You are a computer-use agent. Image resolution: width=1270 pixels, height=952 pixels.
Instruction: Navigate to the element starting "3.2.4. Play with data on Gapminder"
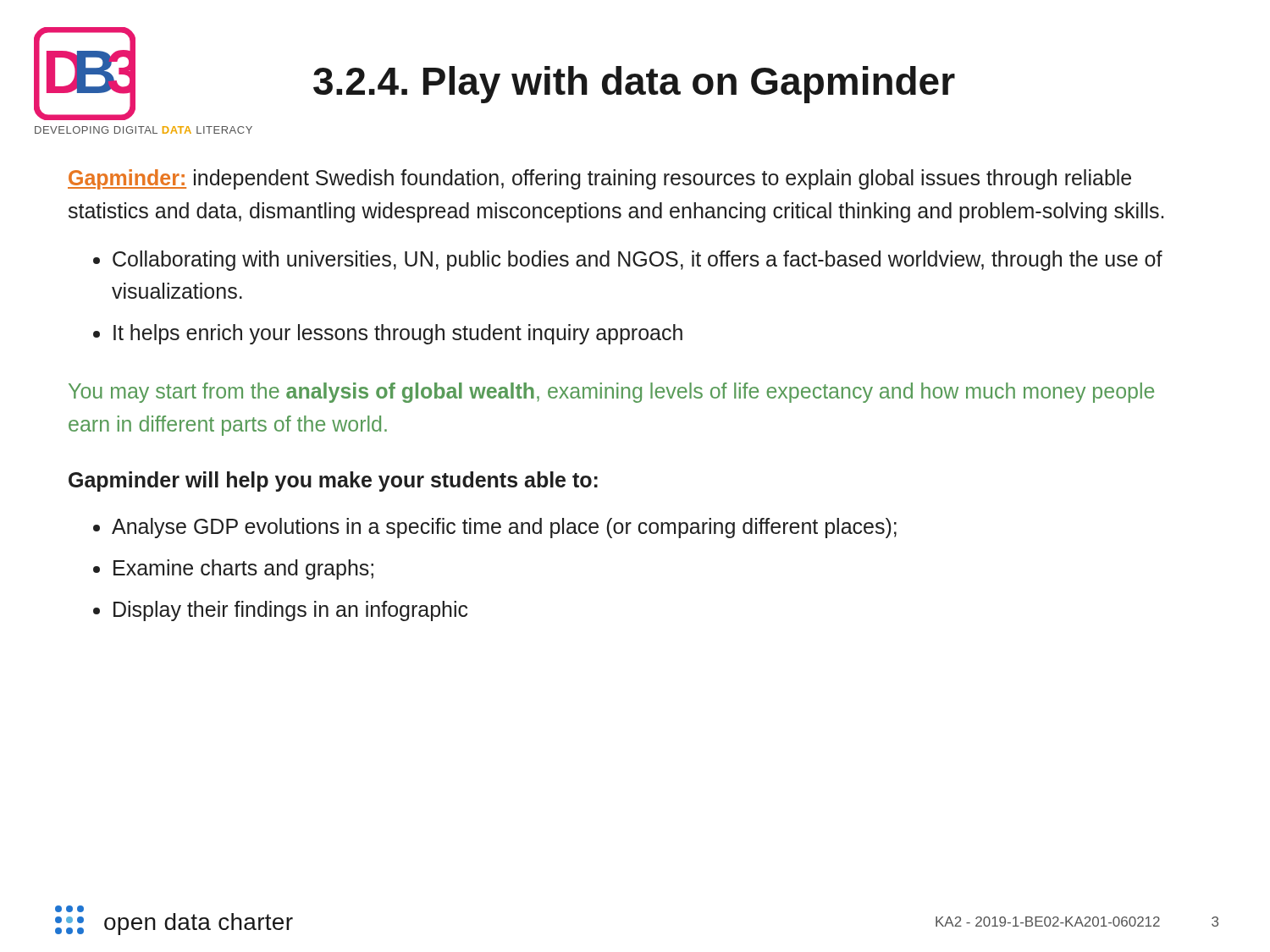pyautogui.click(x=634, y=81)
